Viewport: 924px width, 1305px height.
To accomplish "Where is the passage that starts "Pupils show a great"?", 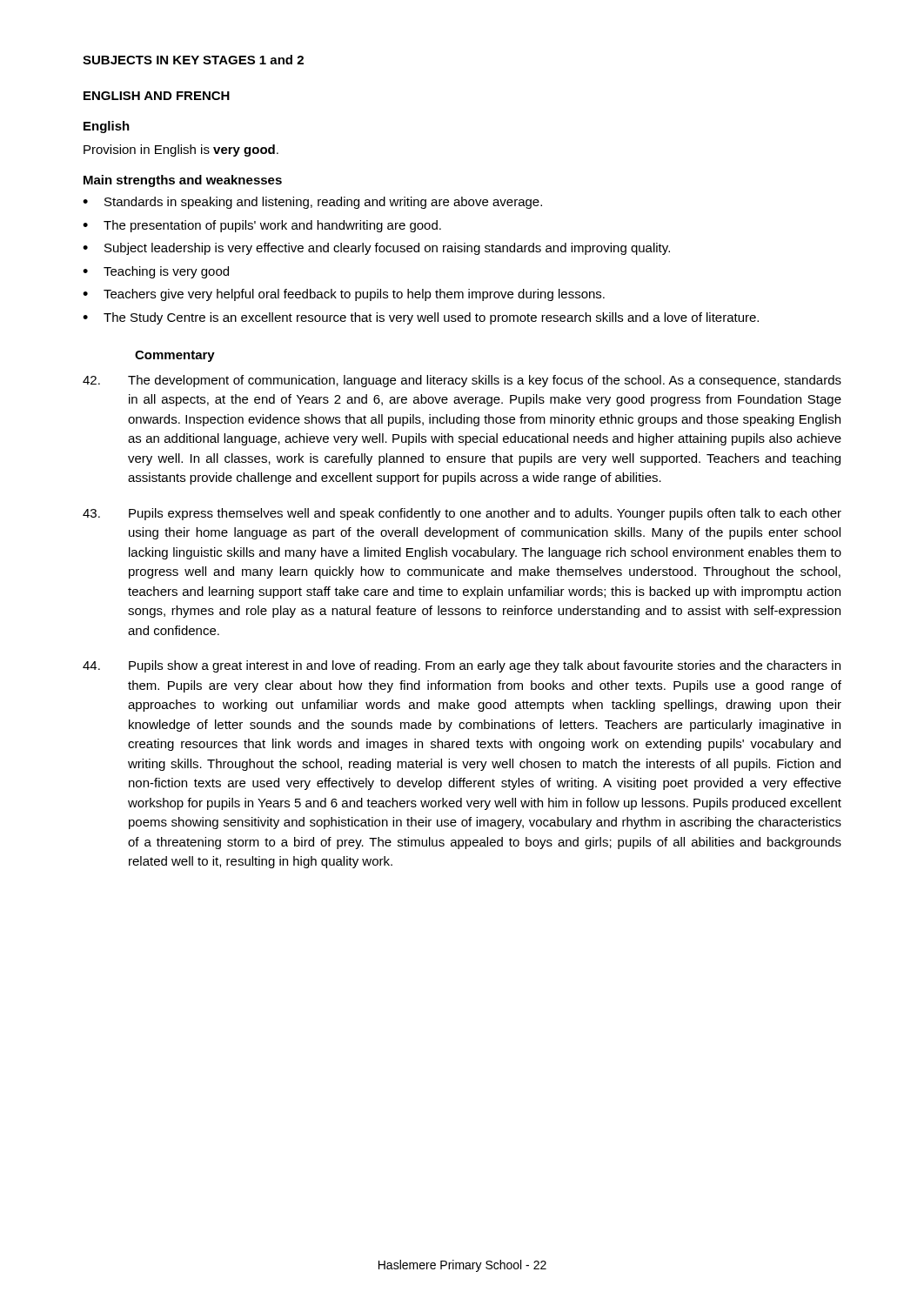I will (x=462, y=764).
